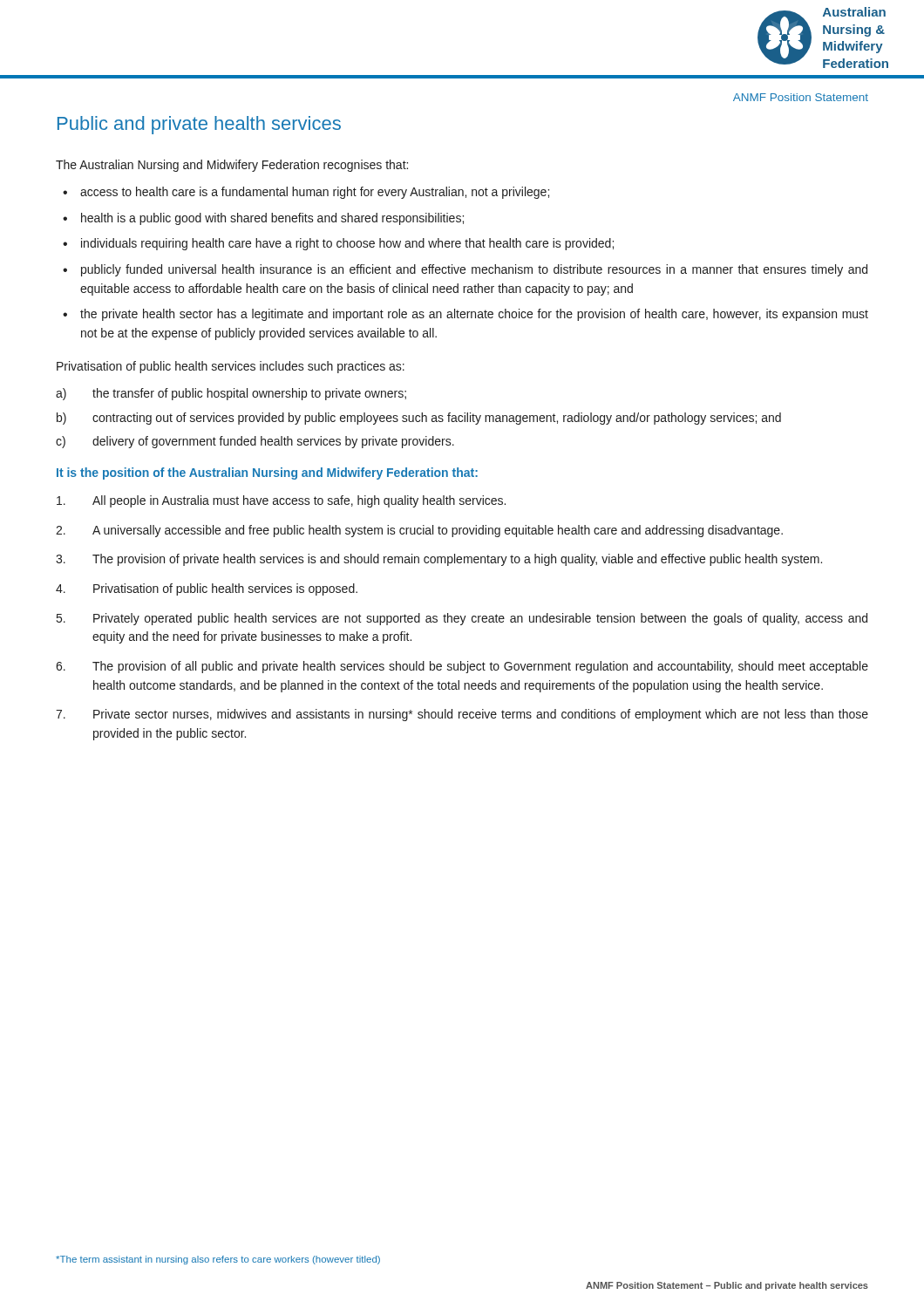Select the list item containing "6. The provision"
Screen dimensions: 1308x924
[x=462, y=676]
